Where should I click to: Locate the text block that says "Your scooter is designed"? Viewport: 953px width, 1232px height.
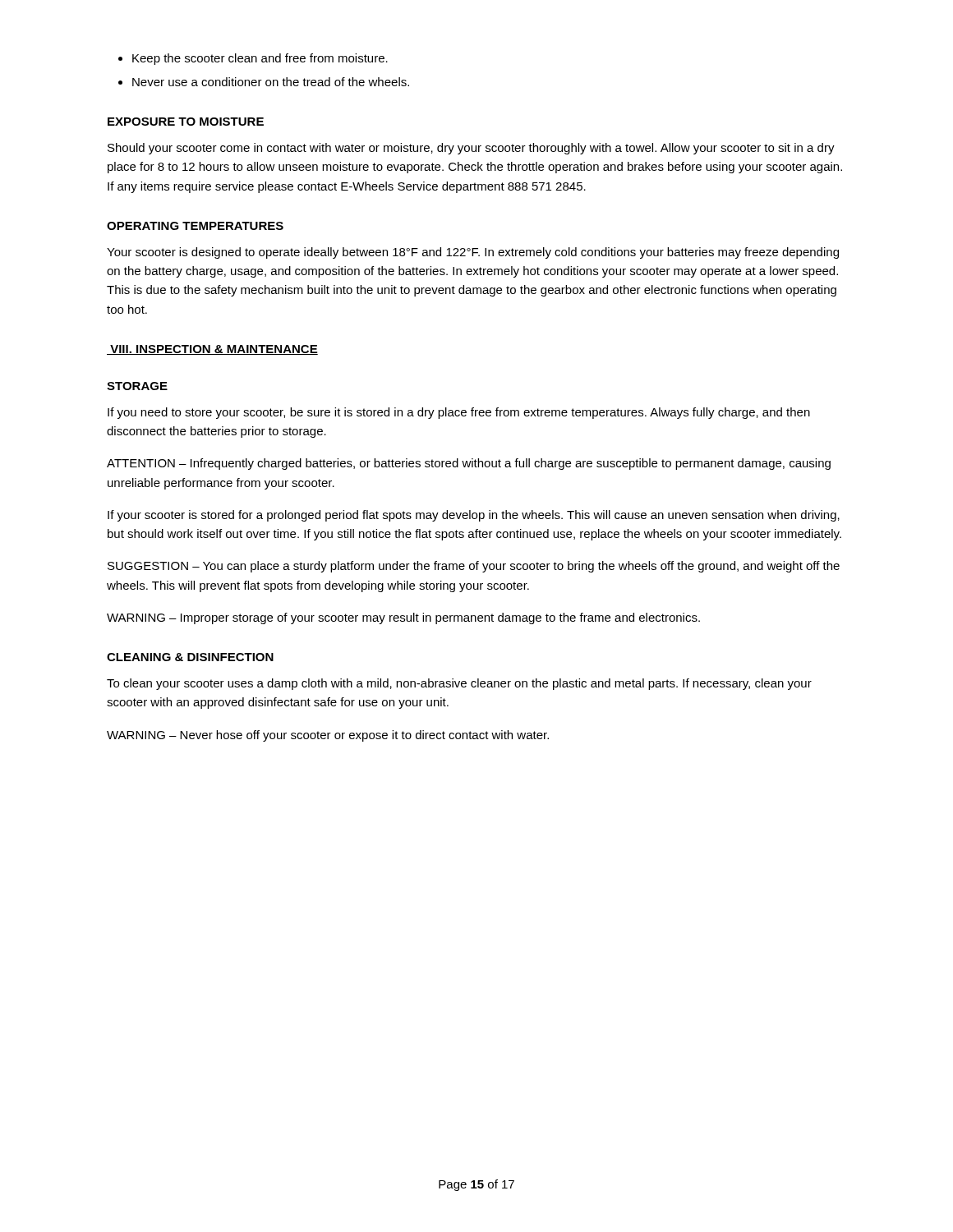coord(473,280)
